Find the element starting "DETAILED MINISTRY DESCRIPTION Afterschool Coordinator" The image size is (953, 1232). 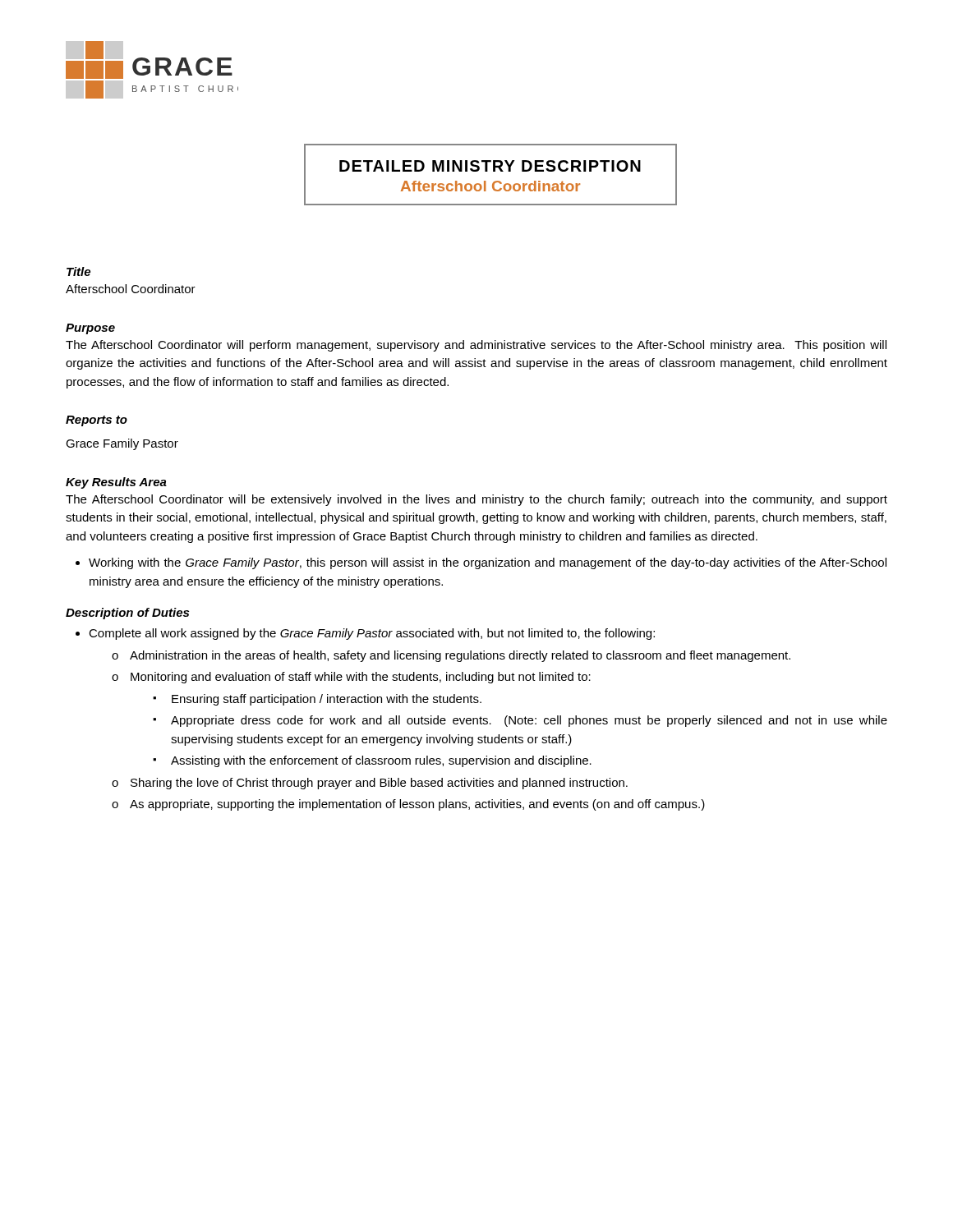tap(490, 175)
